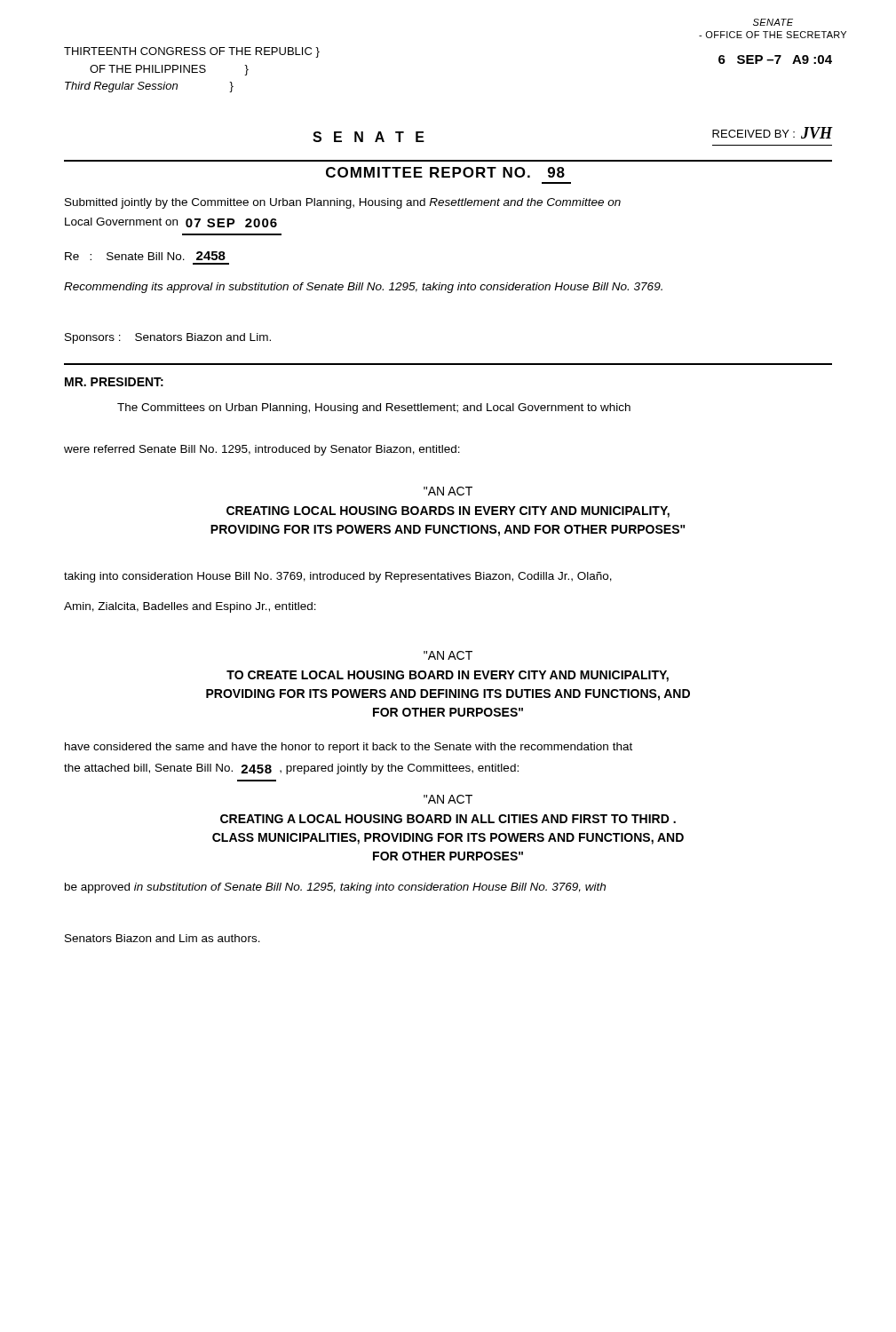
Task: Click on the text block starting "Recommending its approval in"
Action: point(364,286)
